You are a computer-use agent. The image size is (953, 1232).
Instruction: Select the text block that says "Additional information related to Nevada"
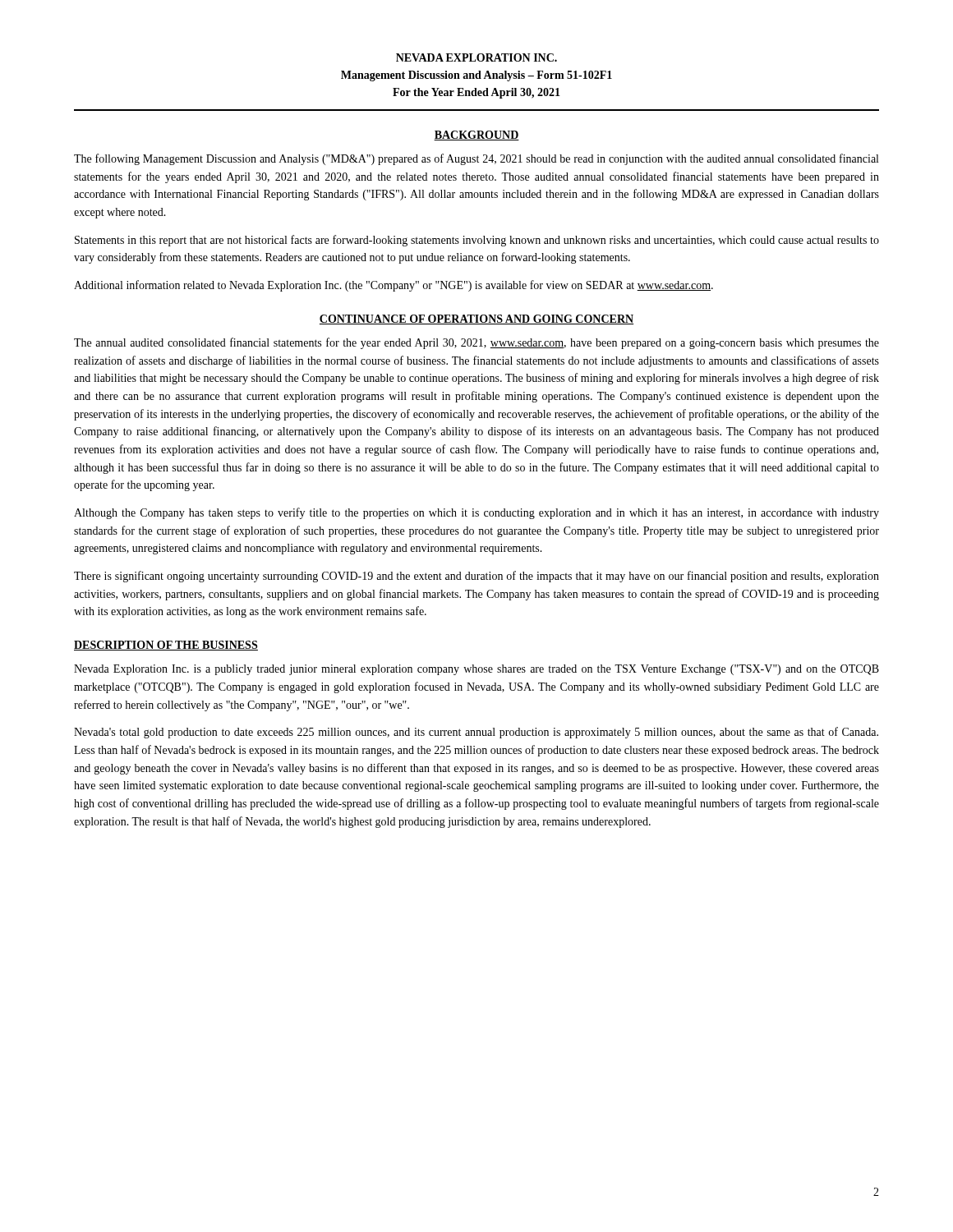click(394, 286)
